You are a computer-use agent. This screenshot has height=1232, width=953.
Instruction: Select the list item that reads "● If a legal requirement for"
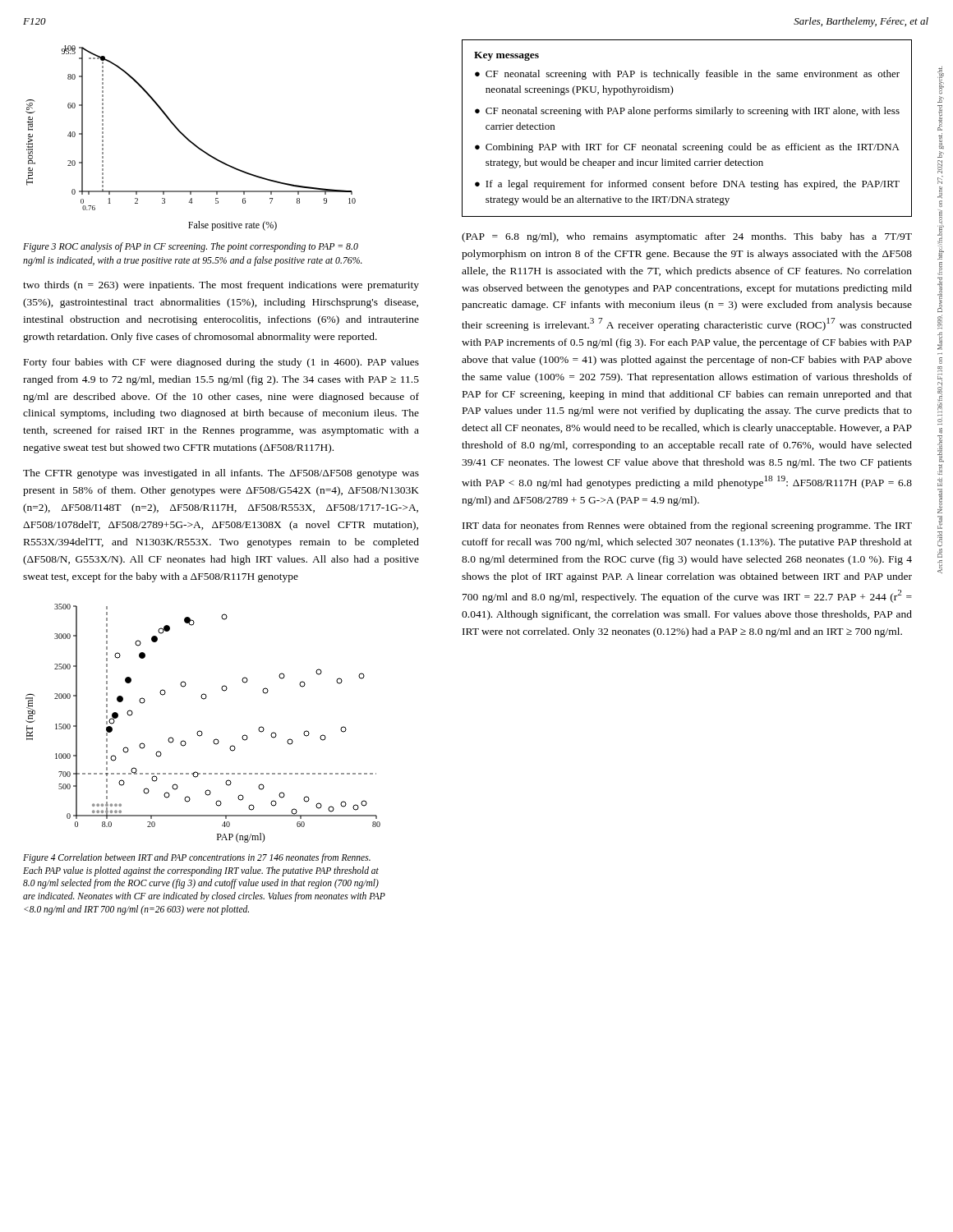pyautogui.click(x=687, y=192)
